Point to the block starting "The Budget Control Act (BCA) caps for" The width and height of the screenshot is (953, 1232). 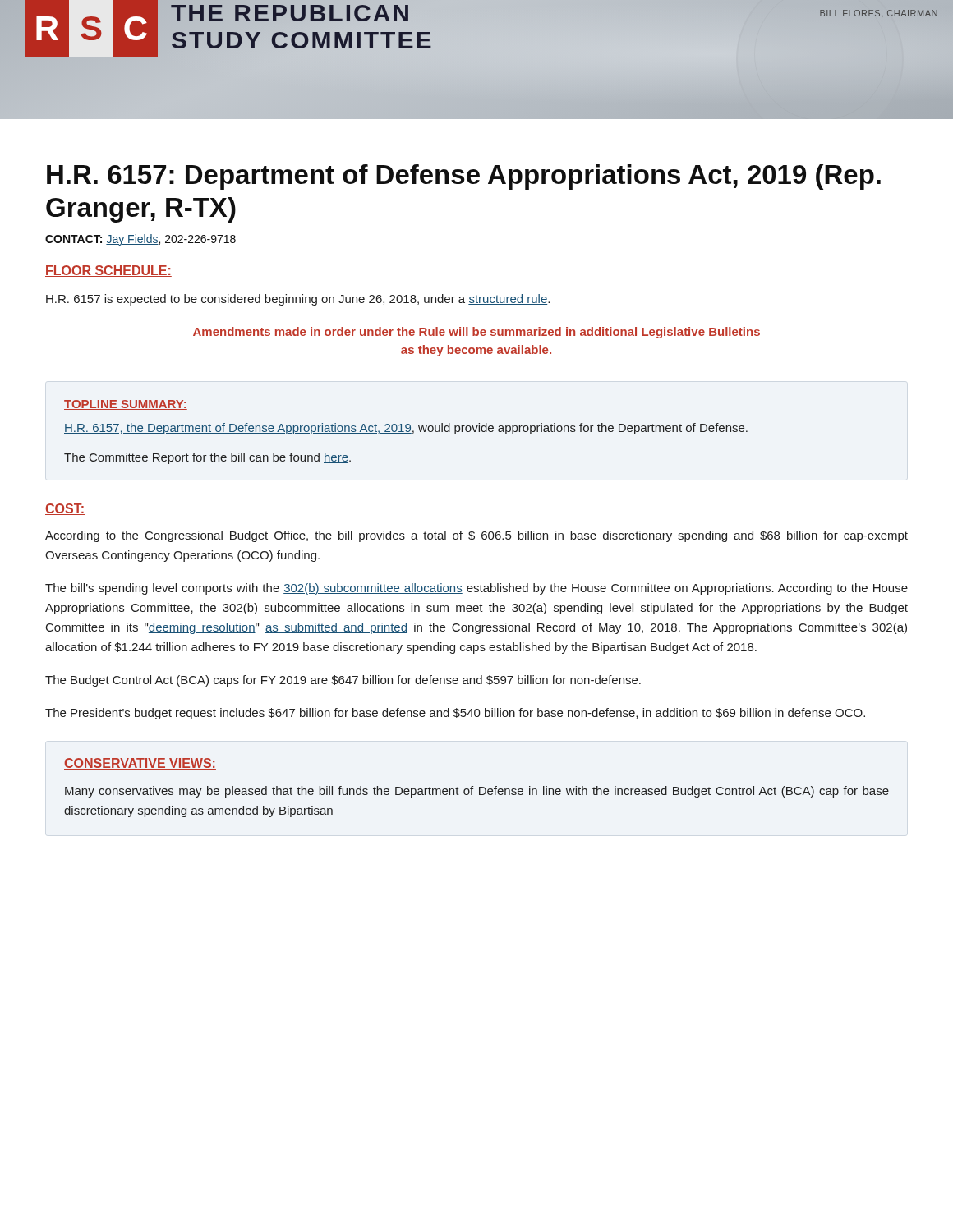point(343,680)
